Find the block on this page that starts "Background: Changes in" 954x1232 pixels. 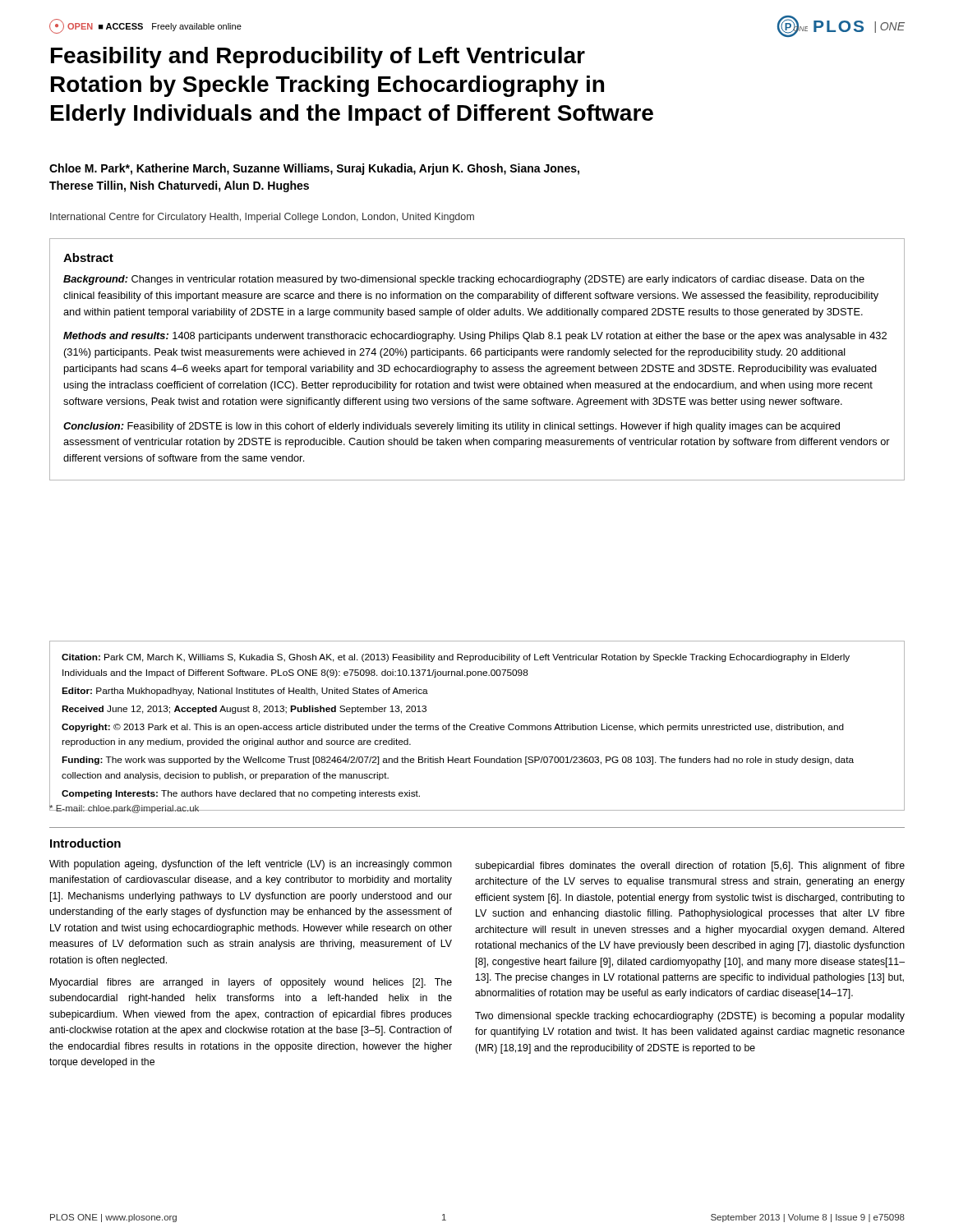click(471, 295)
